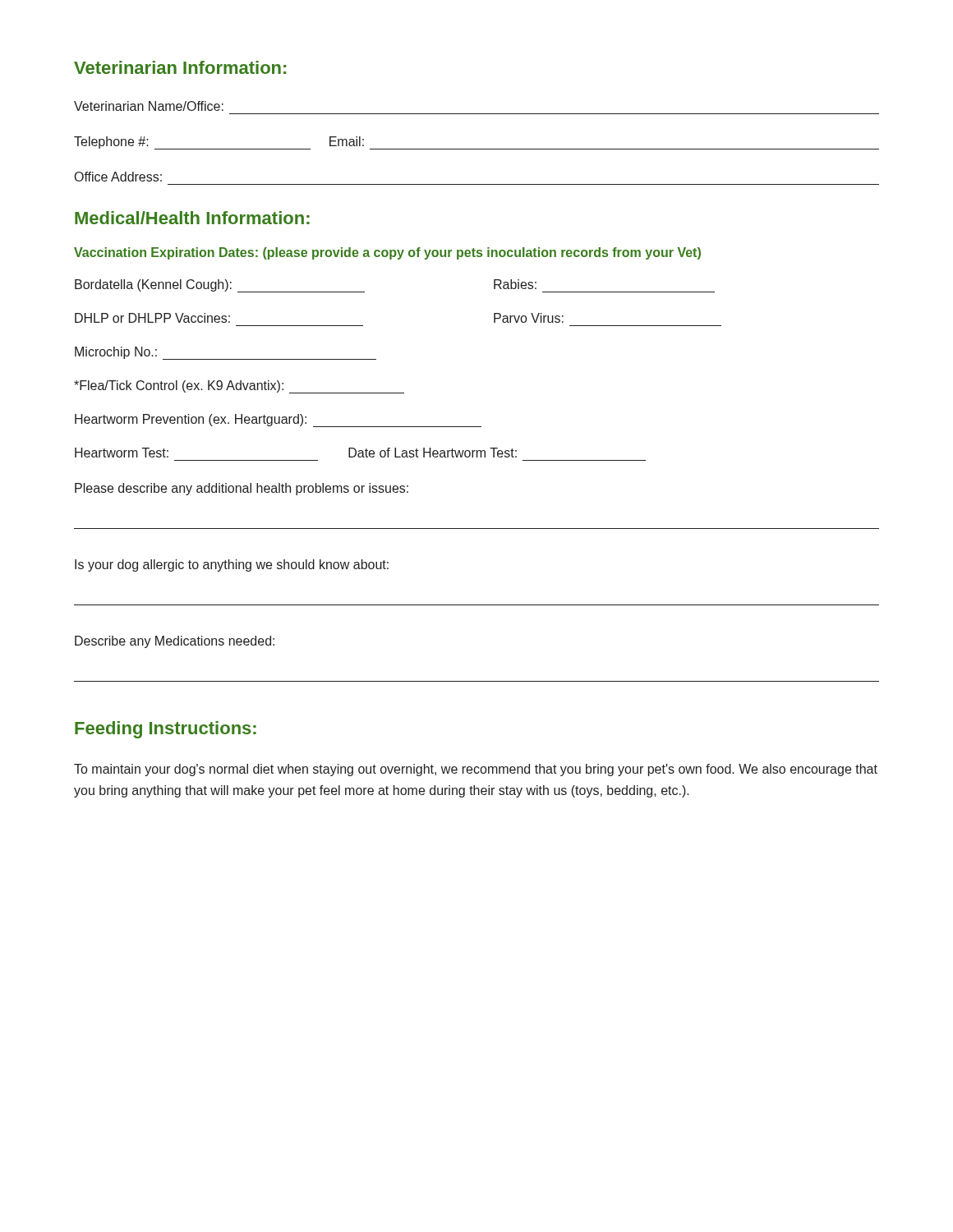
Task: Click on the text block with the text "Heartworm Test: Date of Last"
Action: coord(360,453)
